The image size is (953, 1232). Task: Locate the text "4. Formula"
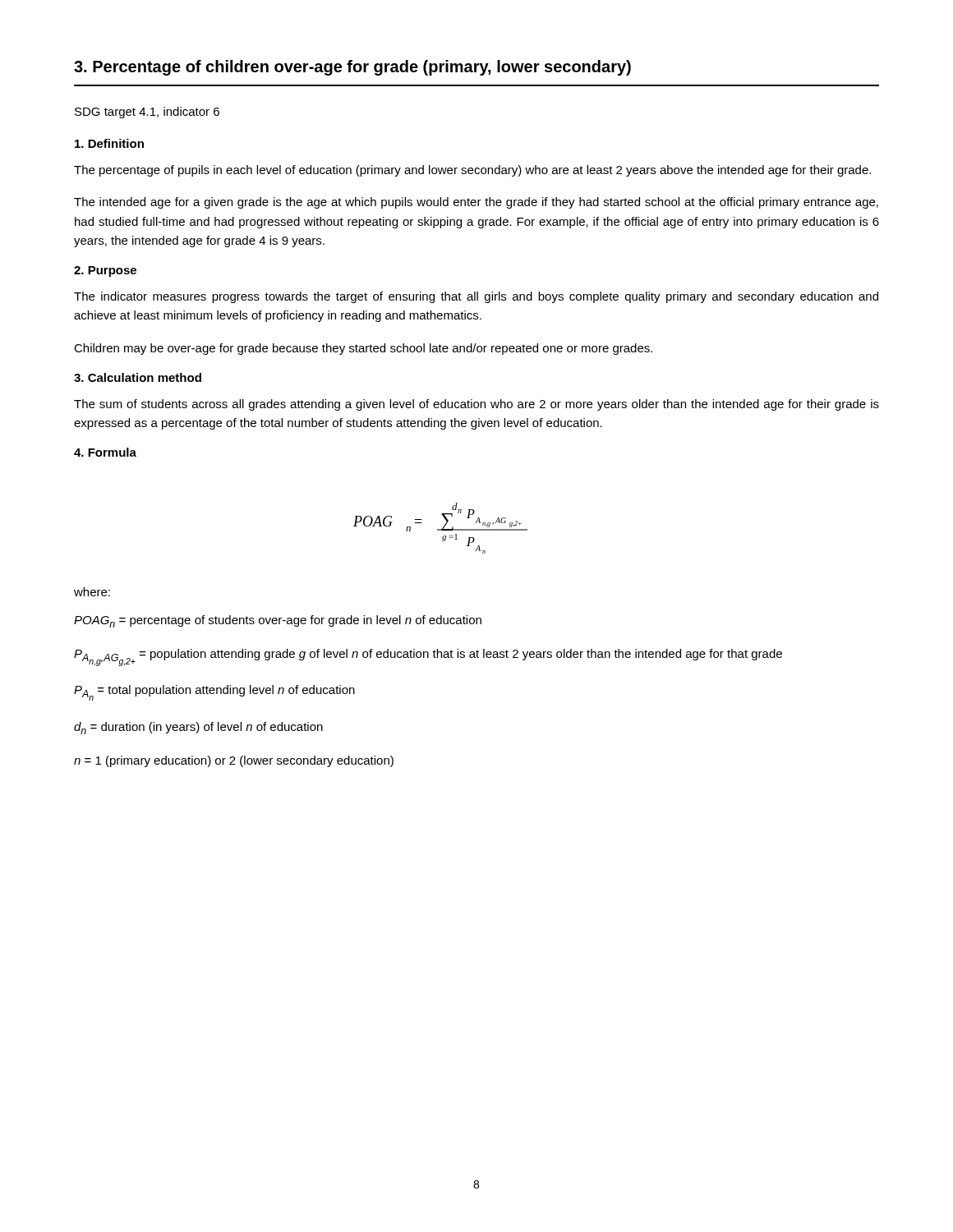point(105,452)
